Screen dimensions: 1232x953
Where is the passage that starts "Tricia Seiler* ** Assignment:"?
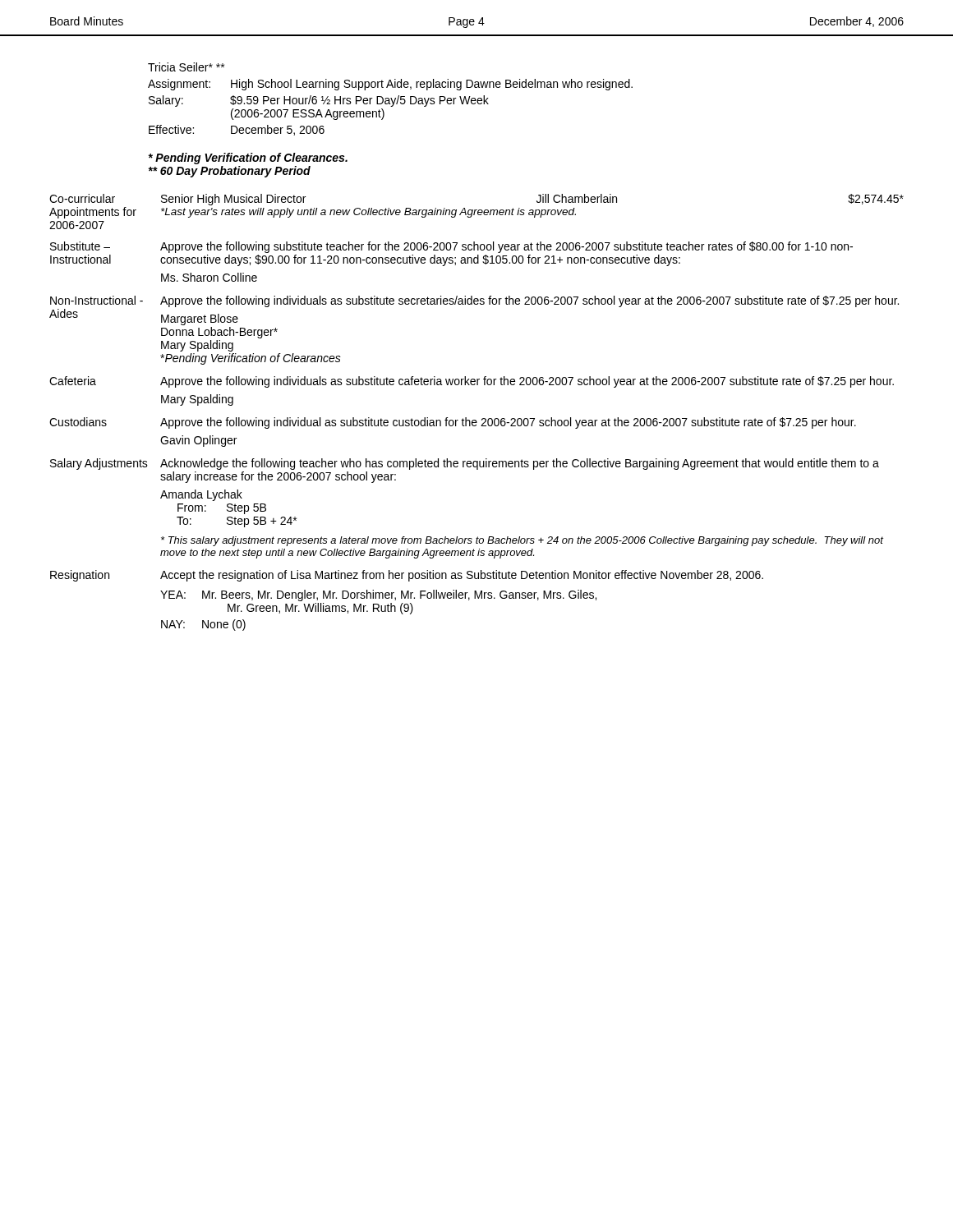pos(526,99)
